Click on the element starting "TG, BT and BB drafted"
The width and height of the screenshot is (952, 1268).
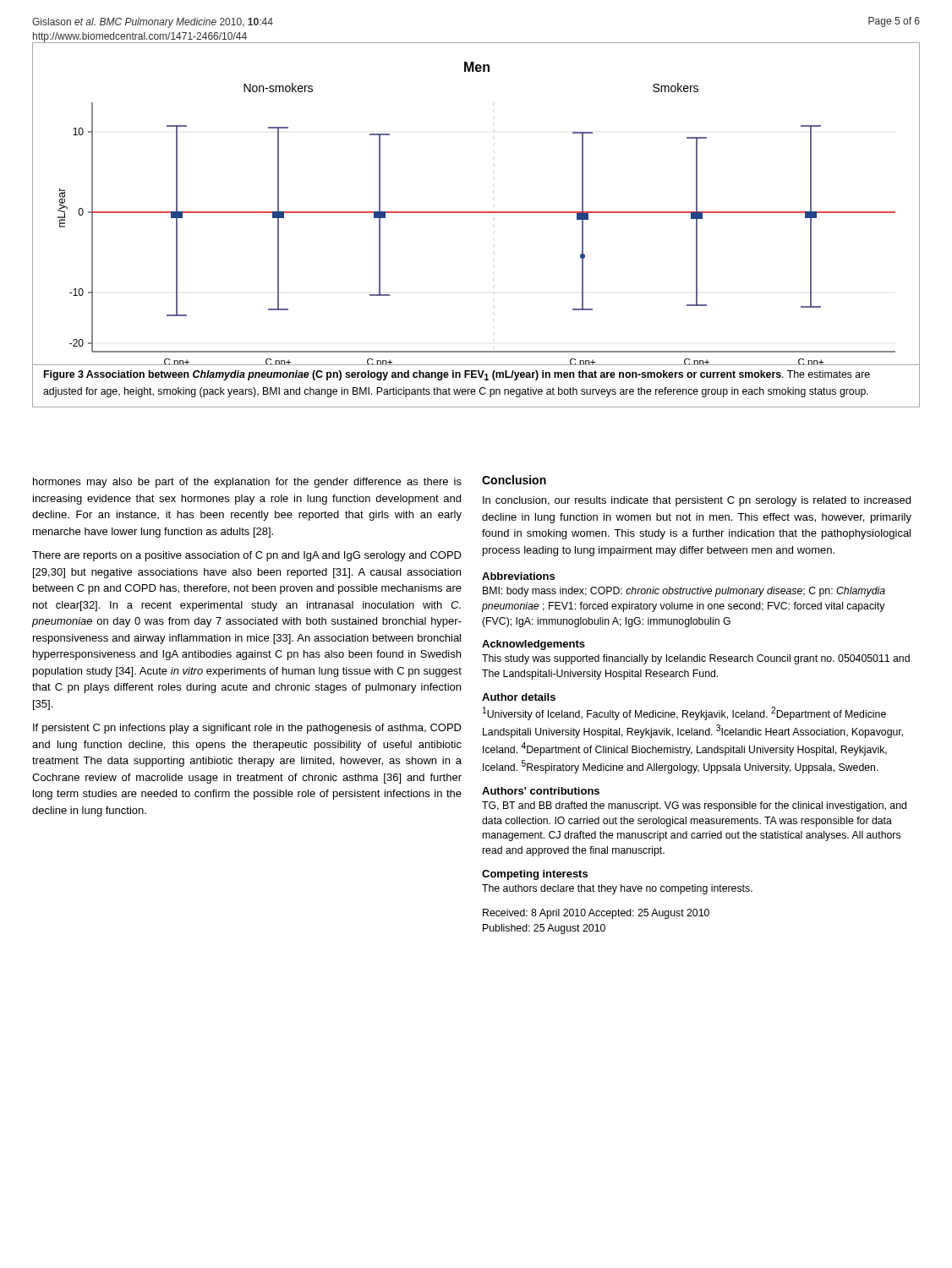pos(694,828)
